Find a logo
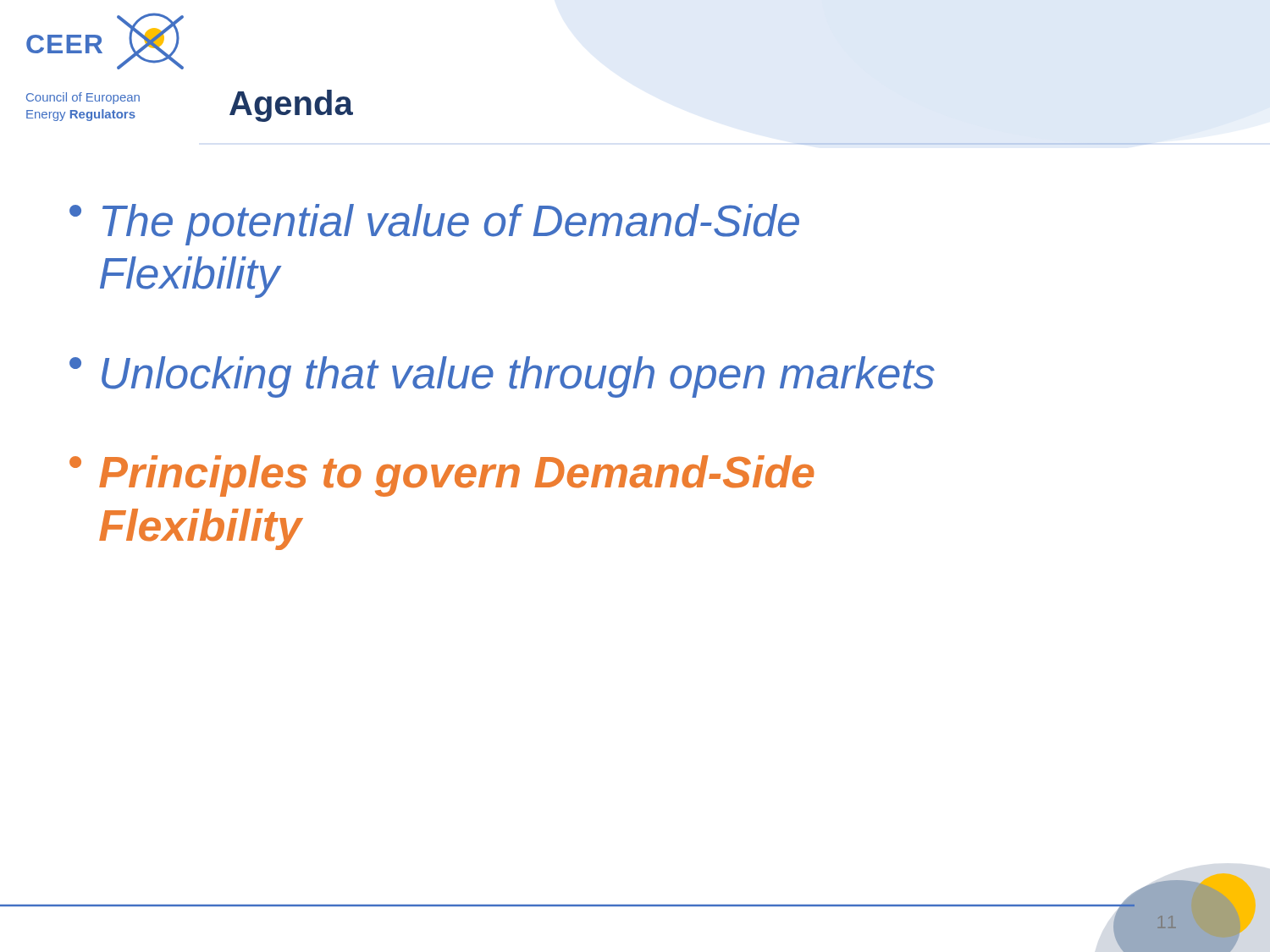The image size is (1270, 952). click(106, 74)
